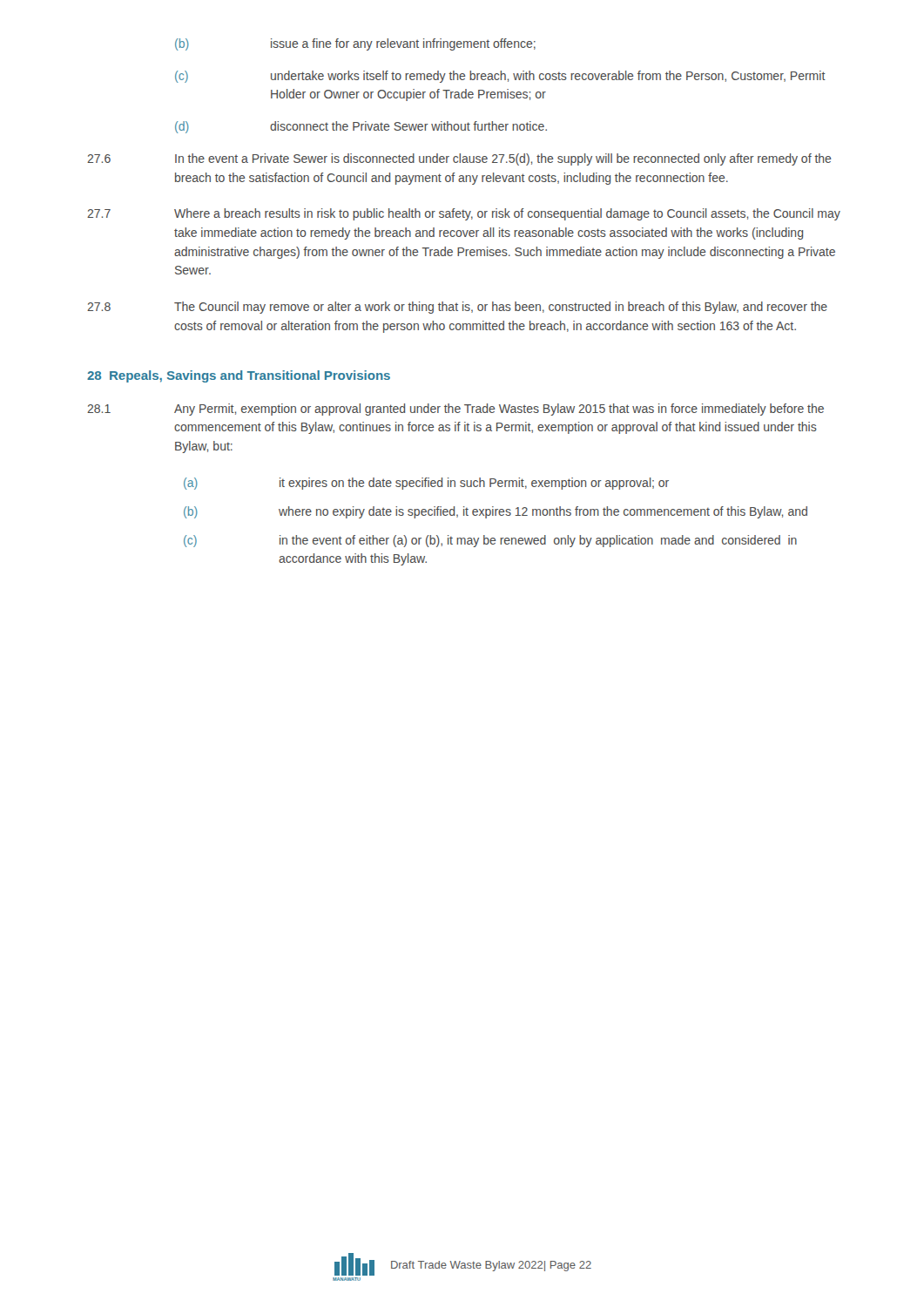The height and width of the screenshot is (1307, 924).
Task: Navigate to the text starting "(a) it expires on the date"
Action: pyautogui.click(x=519, y=483)
